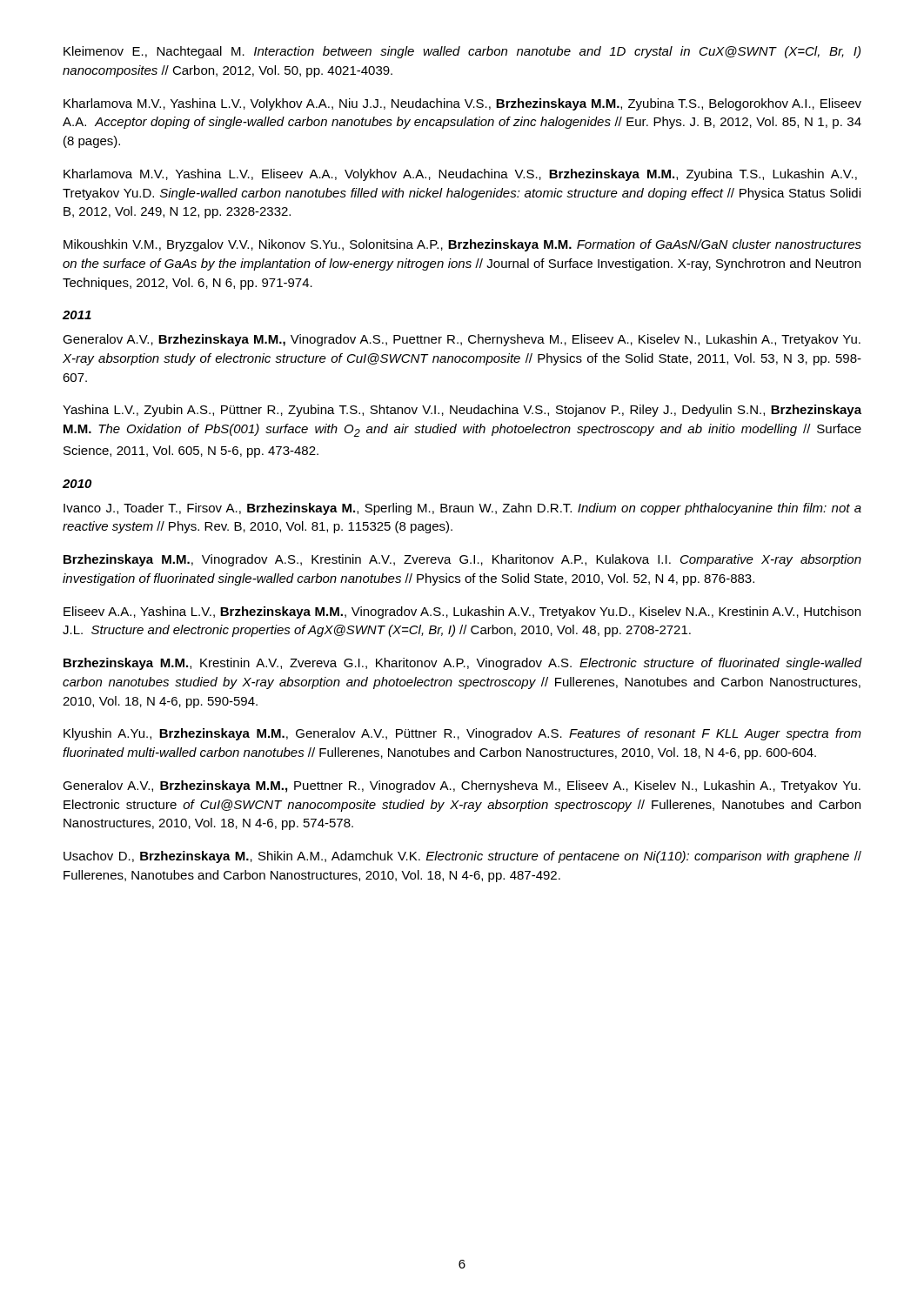This screenshot has height=1305, width=924.
Task: Locate the block of text that opens with "Eliseev A.A., Yashina L.V., Brzhezinskaya M.M., Vinogradov"
Action: point(462,620)
